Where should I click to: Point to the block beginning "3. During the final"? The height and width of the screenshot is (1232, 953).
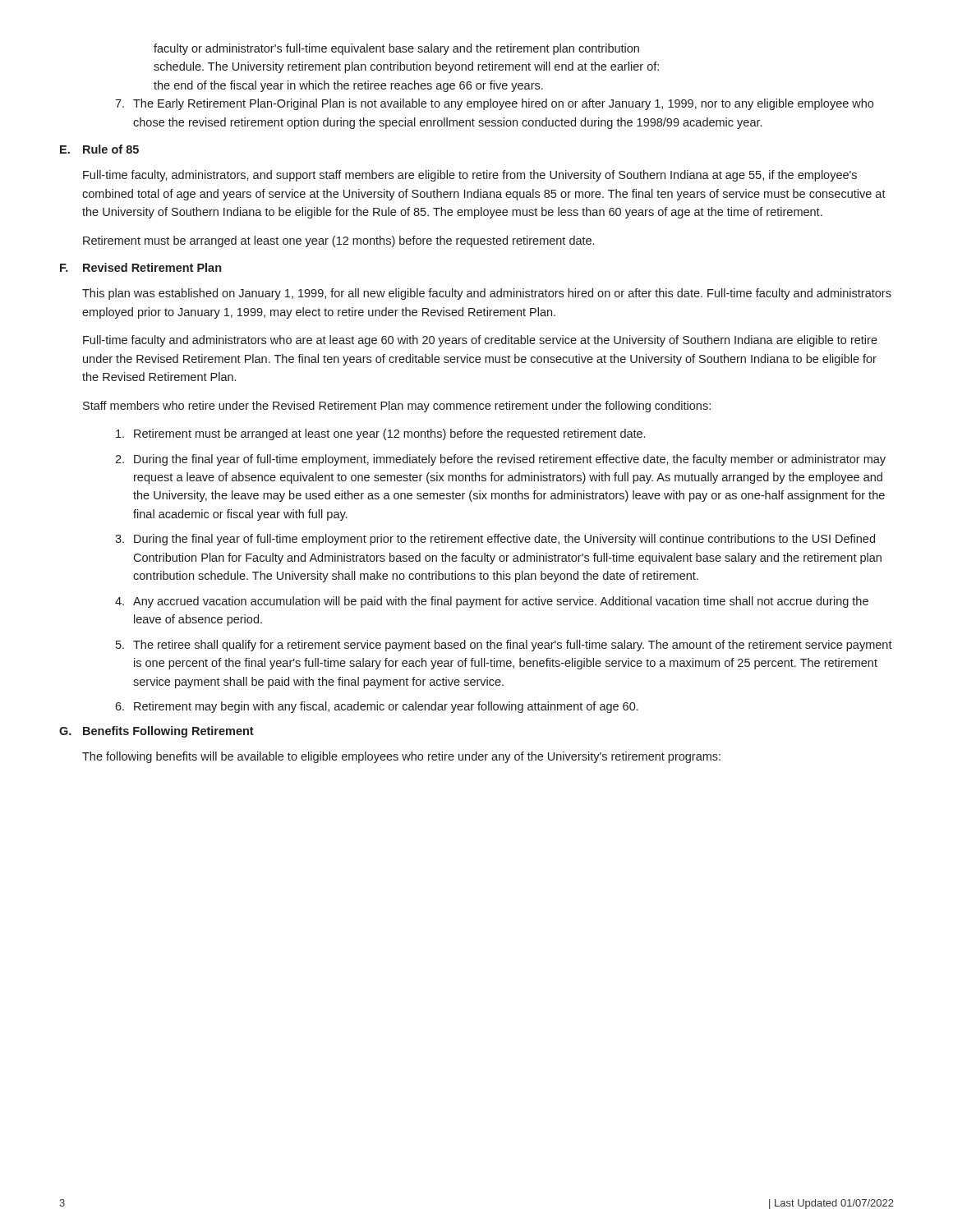495,558
